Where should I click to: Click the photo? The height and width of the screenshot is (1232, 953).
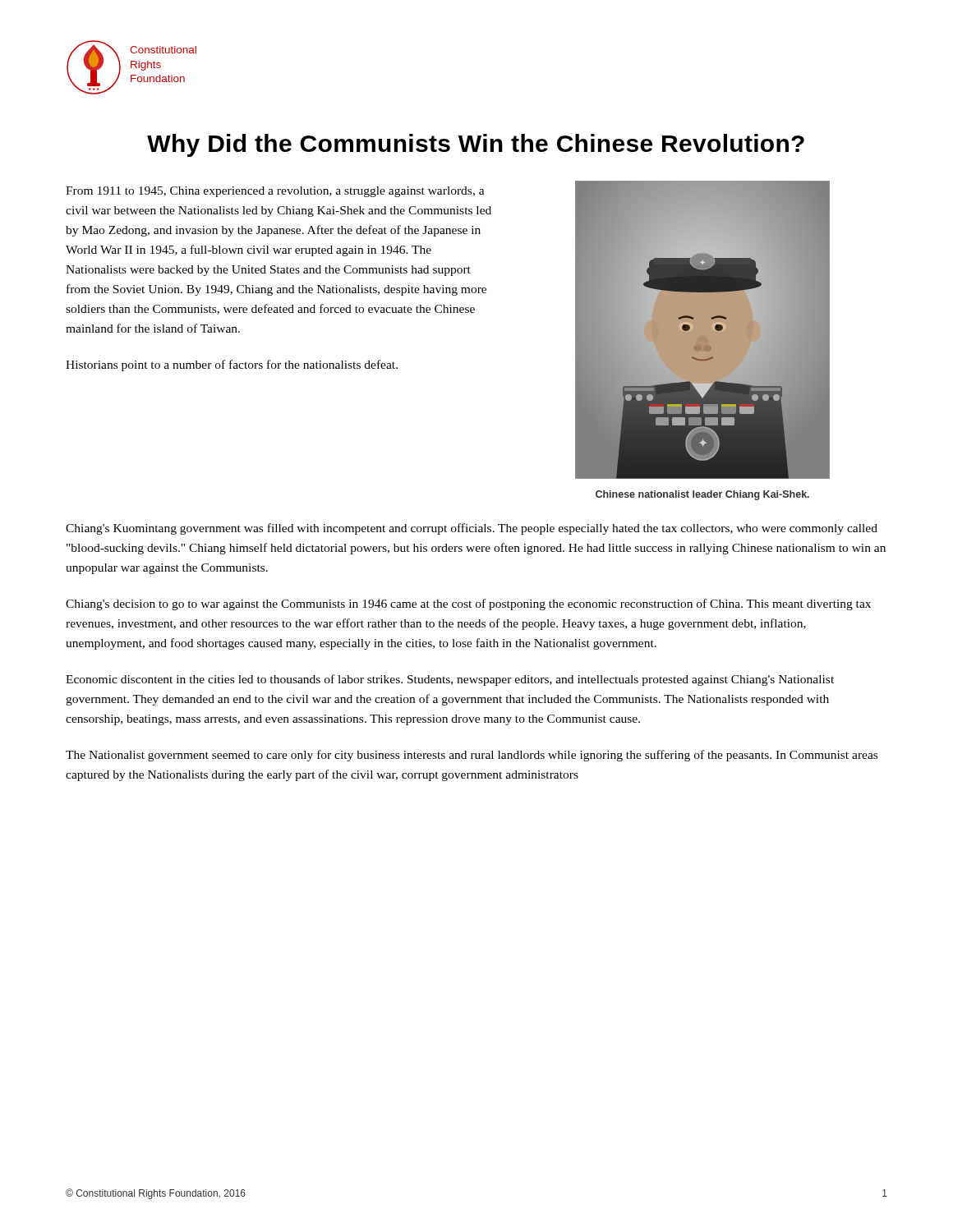pos(702,331)
